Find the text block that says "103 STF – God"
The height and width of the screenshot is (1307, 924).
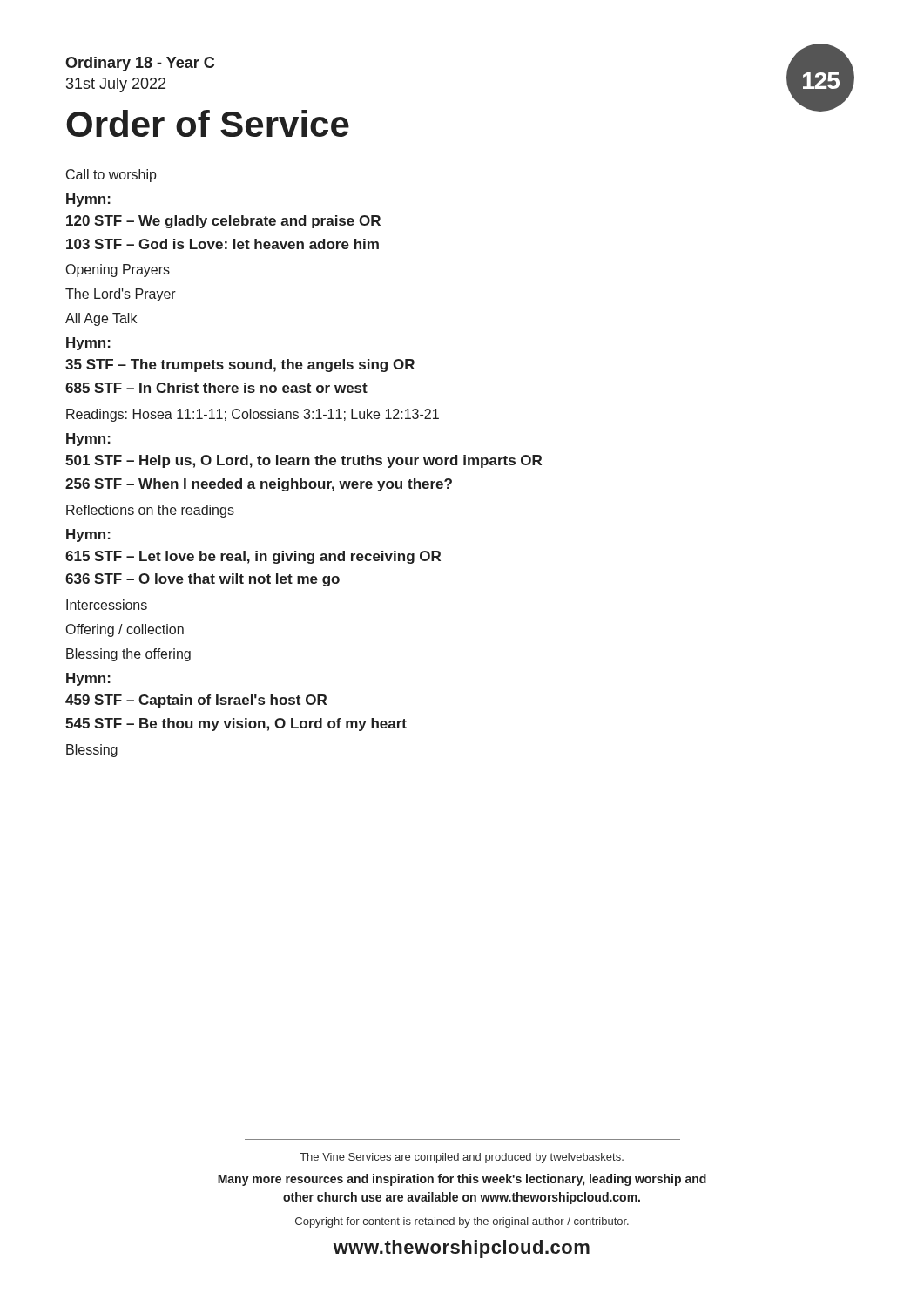pyautogui.click(x=222, y=244)
